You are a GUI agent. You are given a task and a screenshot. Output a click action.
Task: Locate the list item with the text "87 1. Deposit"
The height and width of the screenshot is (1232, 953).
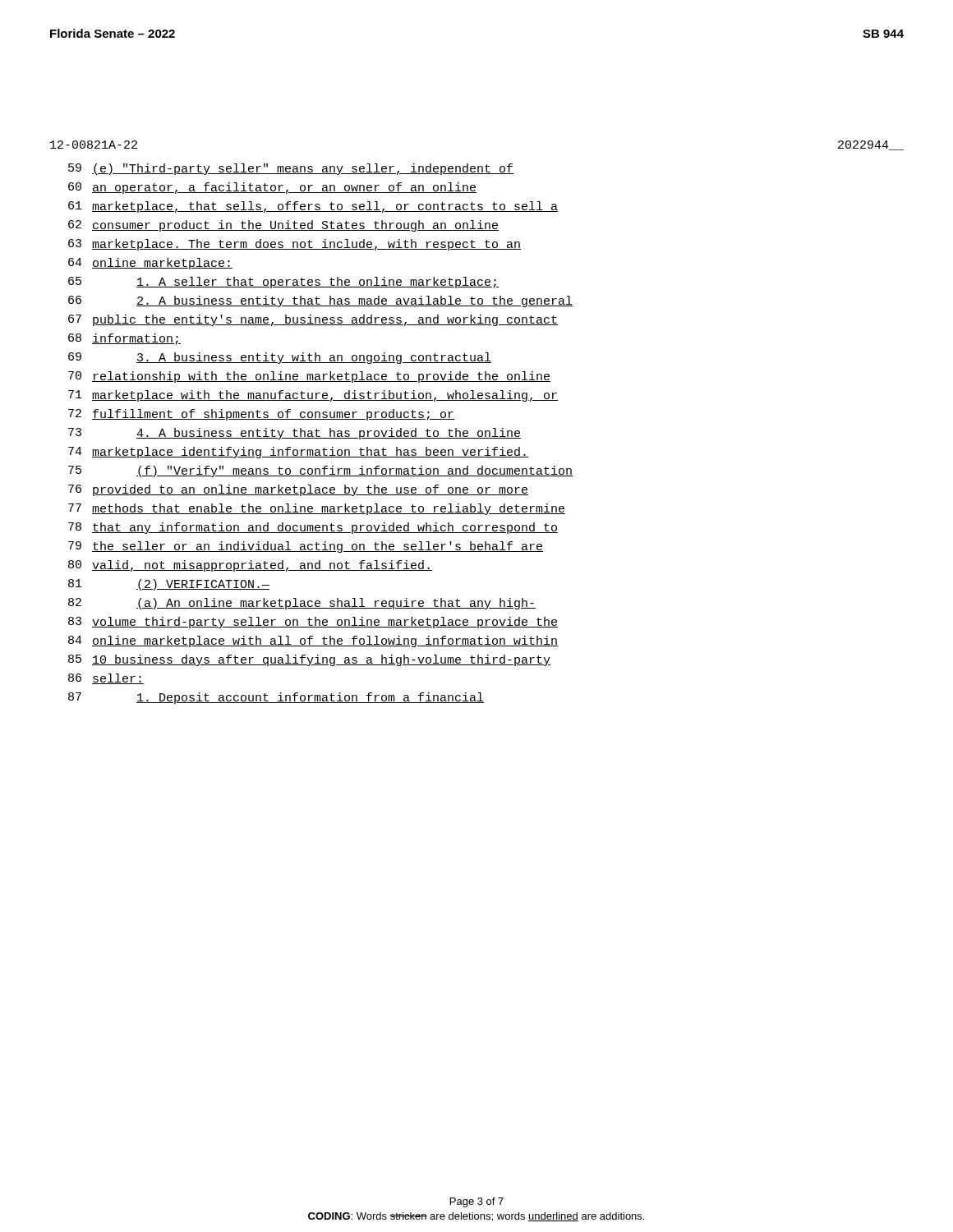tap(476, 699)
